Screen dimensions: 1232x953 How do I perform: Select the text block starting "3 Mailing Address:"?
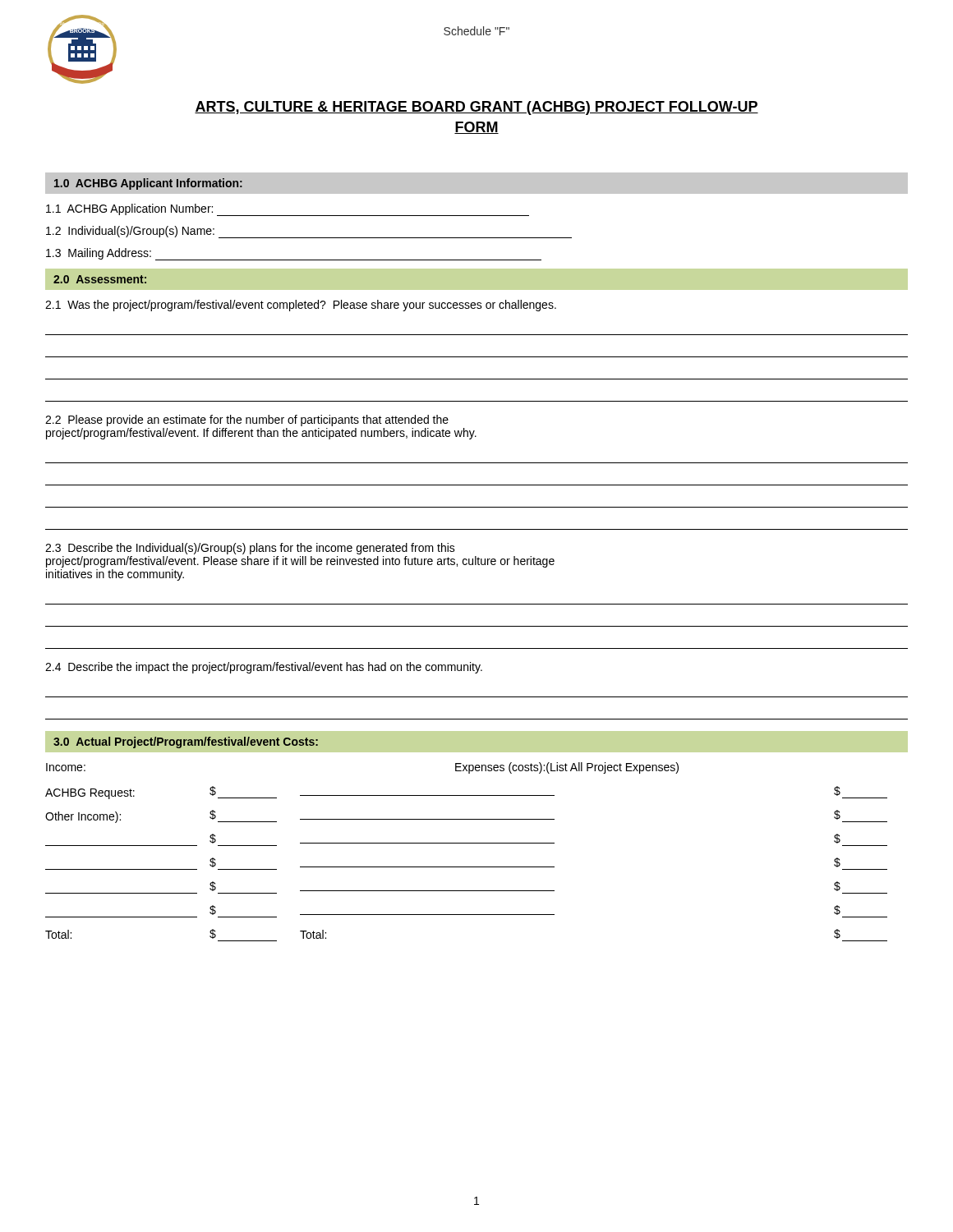click(x=293, y=253)
